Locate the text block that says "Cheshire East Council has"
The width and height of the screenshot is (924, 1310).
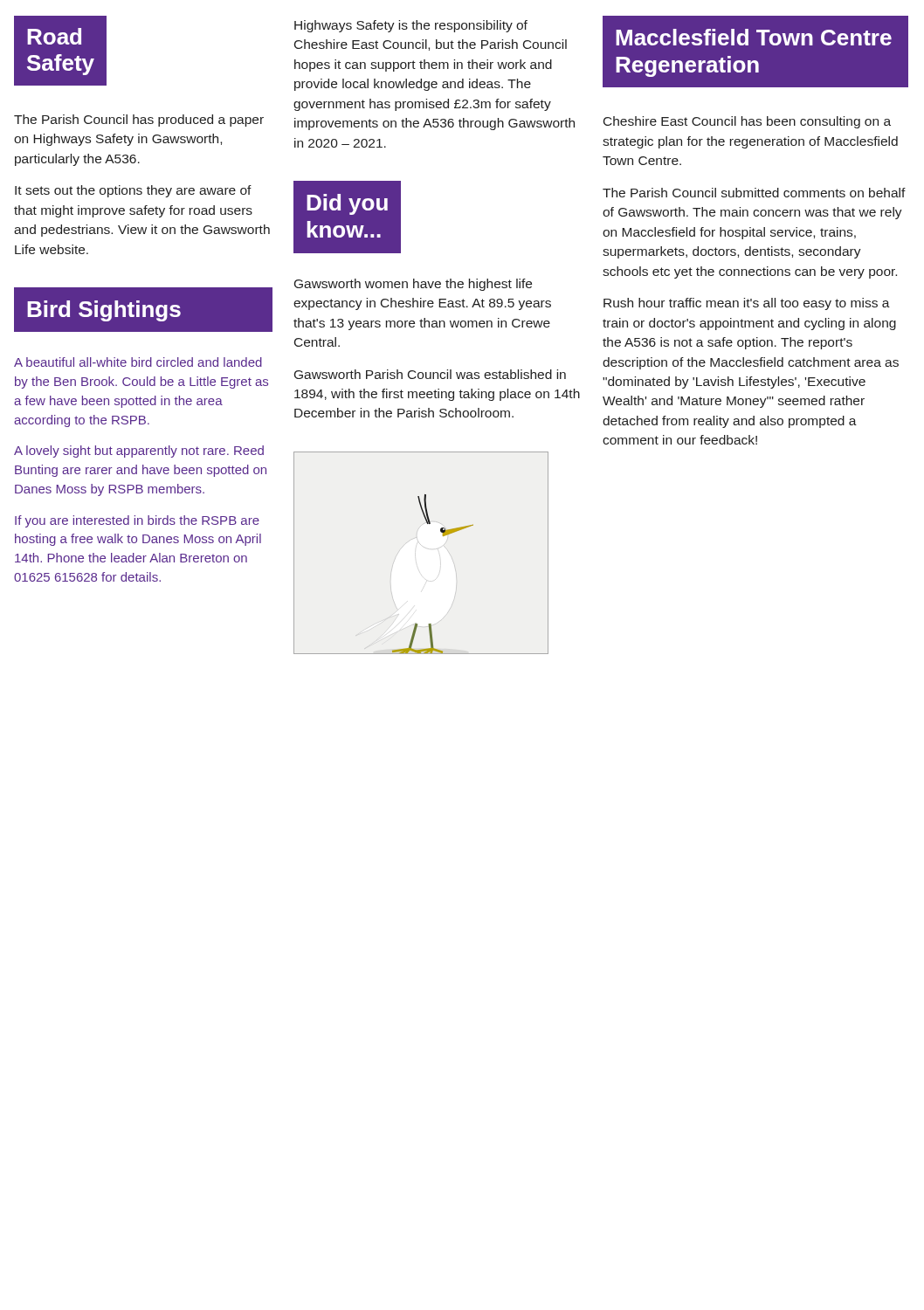point(750,141)
